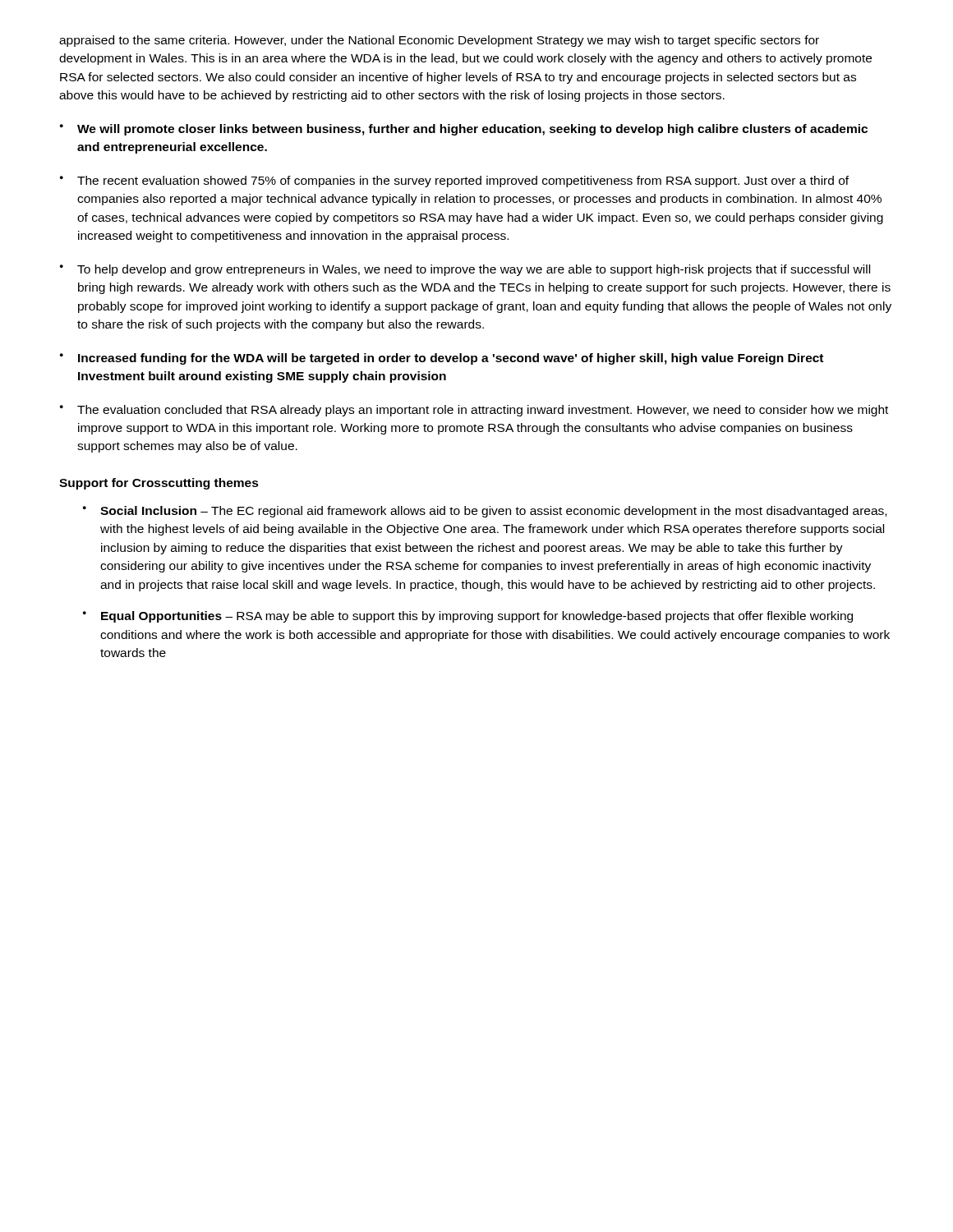The image size is (953, 1232).
Task: Click the passage that begins "● Equal Opportunities – RSA"
Action: coord(488,635)
